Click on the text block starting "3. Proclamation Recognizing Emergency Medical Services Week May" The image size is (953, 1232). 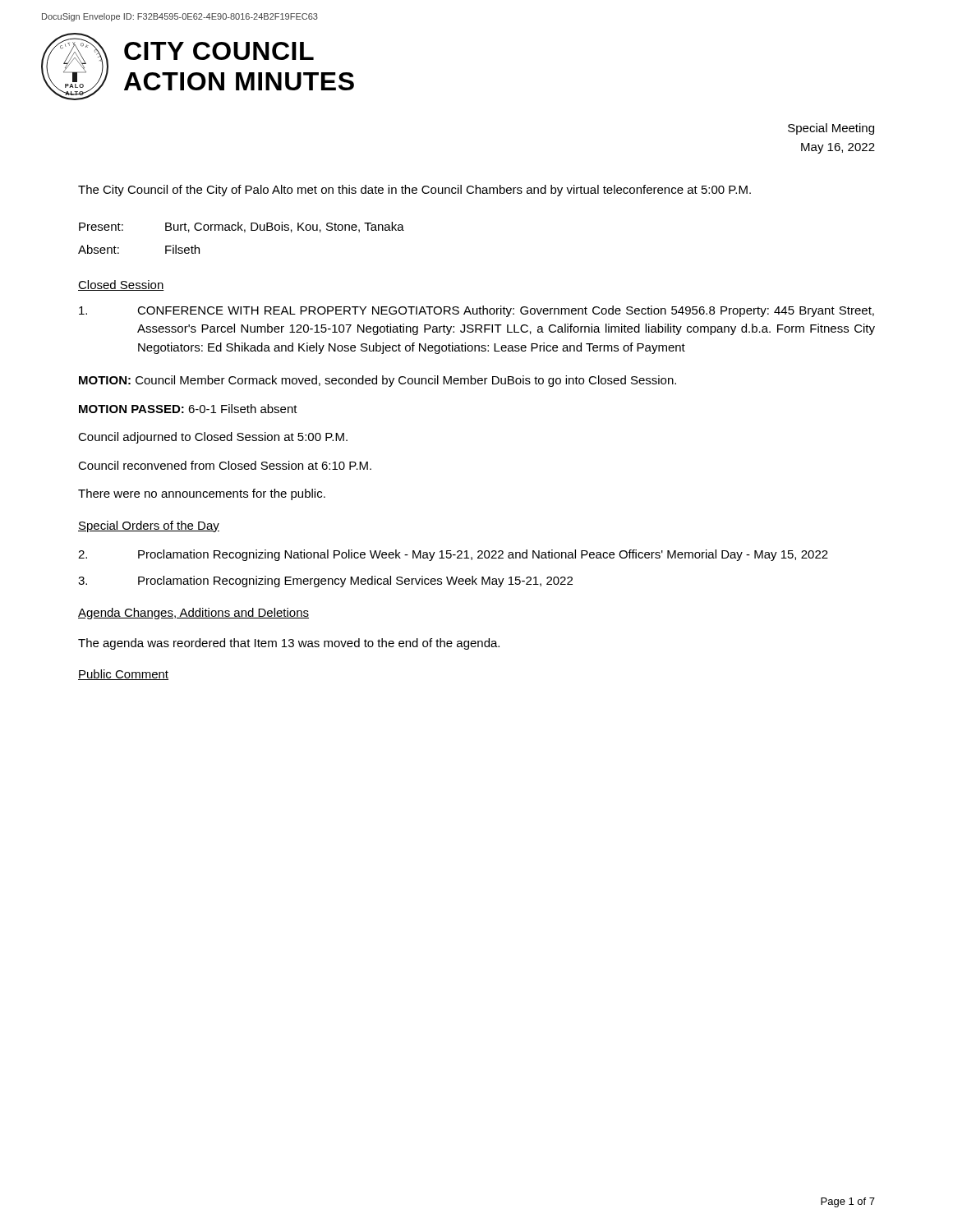pyautogui.click(x=476, y=581)
